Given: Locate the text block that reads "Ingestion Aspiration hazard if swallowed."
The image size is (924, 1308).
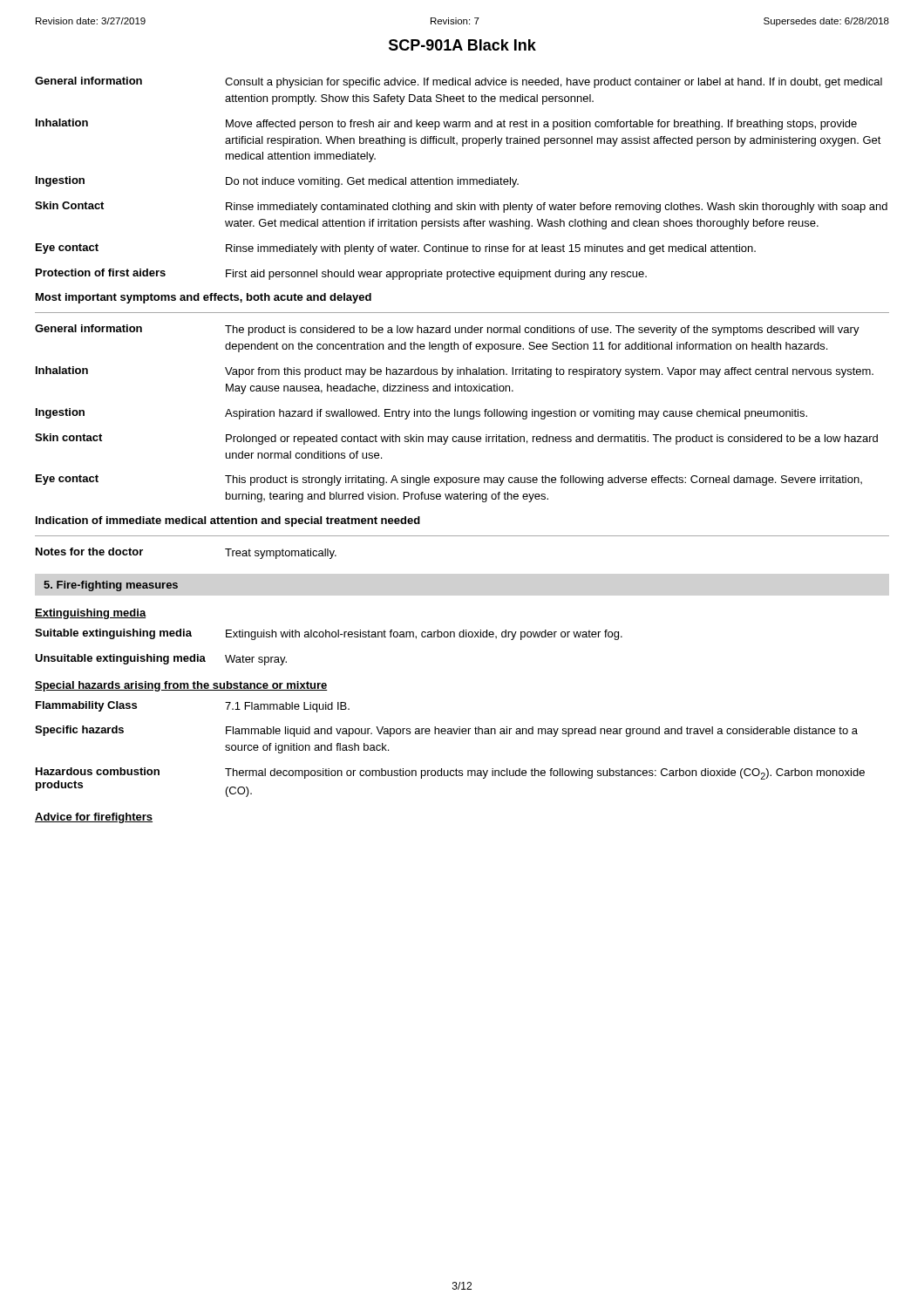Looking at the screenshot, I should [x=462, y=414].
